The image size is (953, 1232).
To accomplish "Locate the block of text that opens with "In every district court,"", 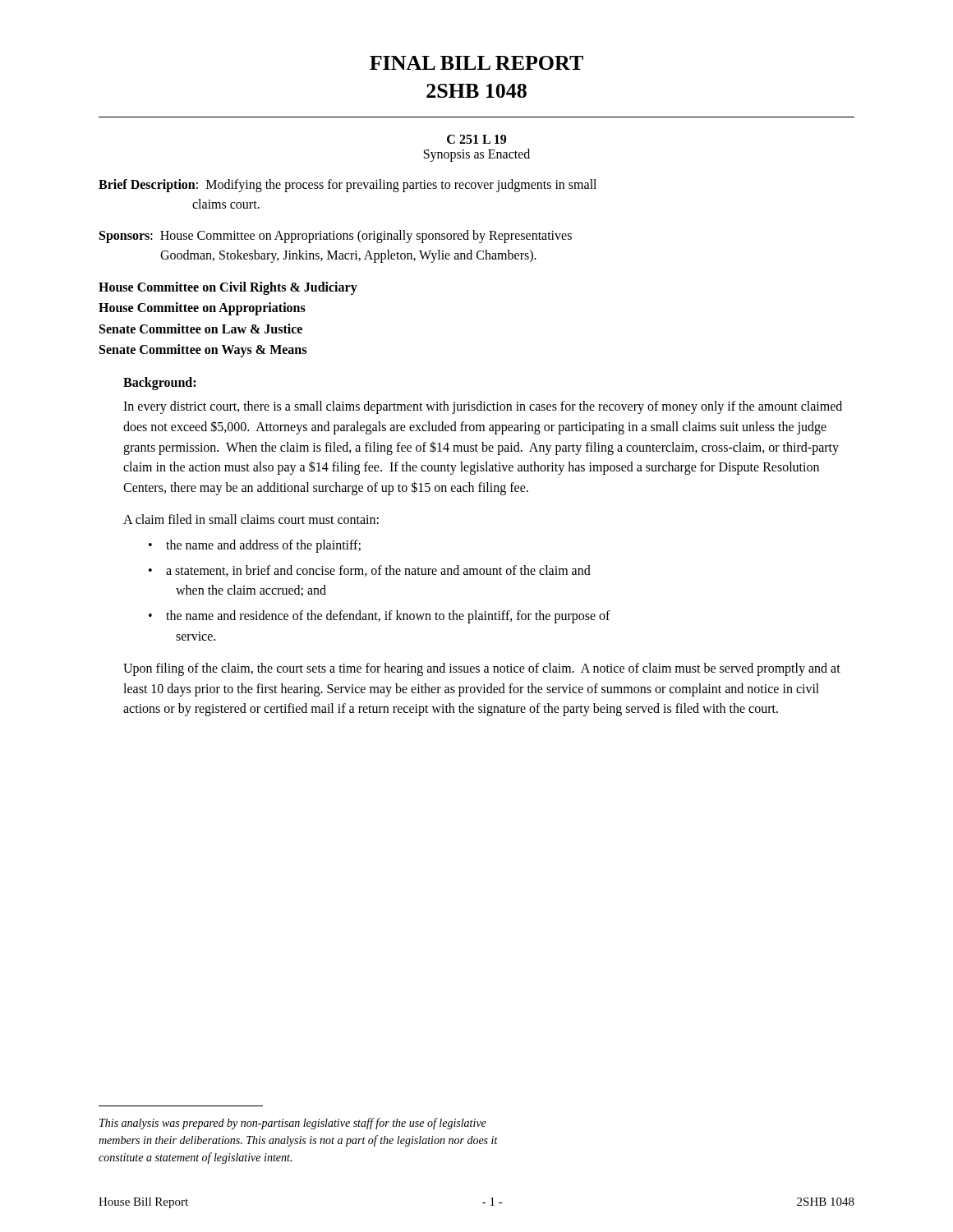I will [483, 447].
